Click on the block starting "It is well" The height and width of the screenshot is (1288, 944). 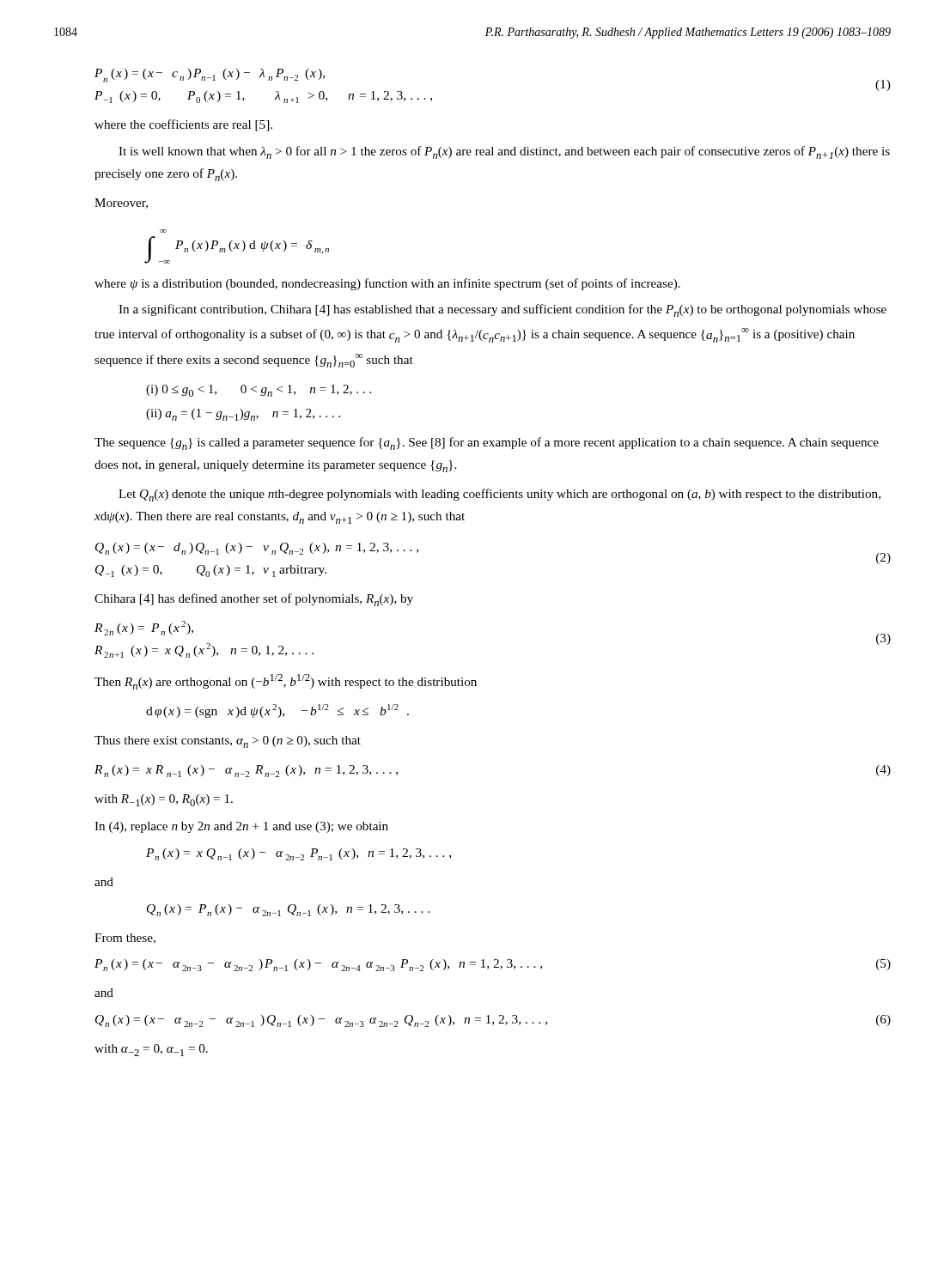coord(492,163)
